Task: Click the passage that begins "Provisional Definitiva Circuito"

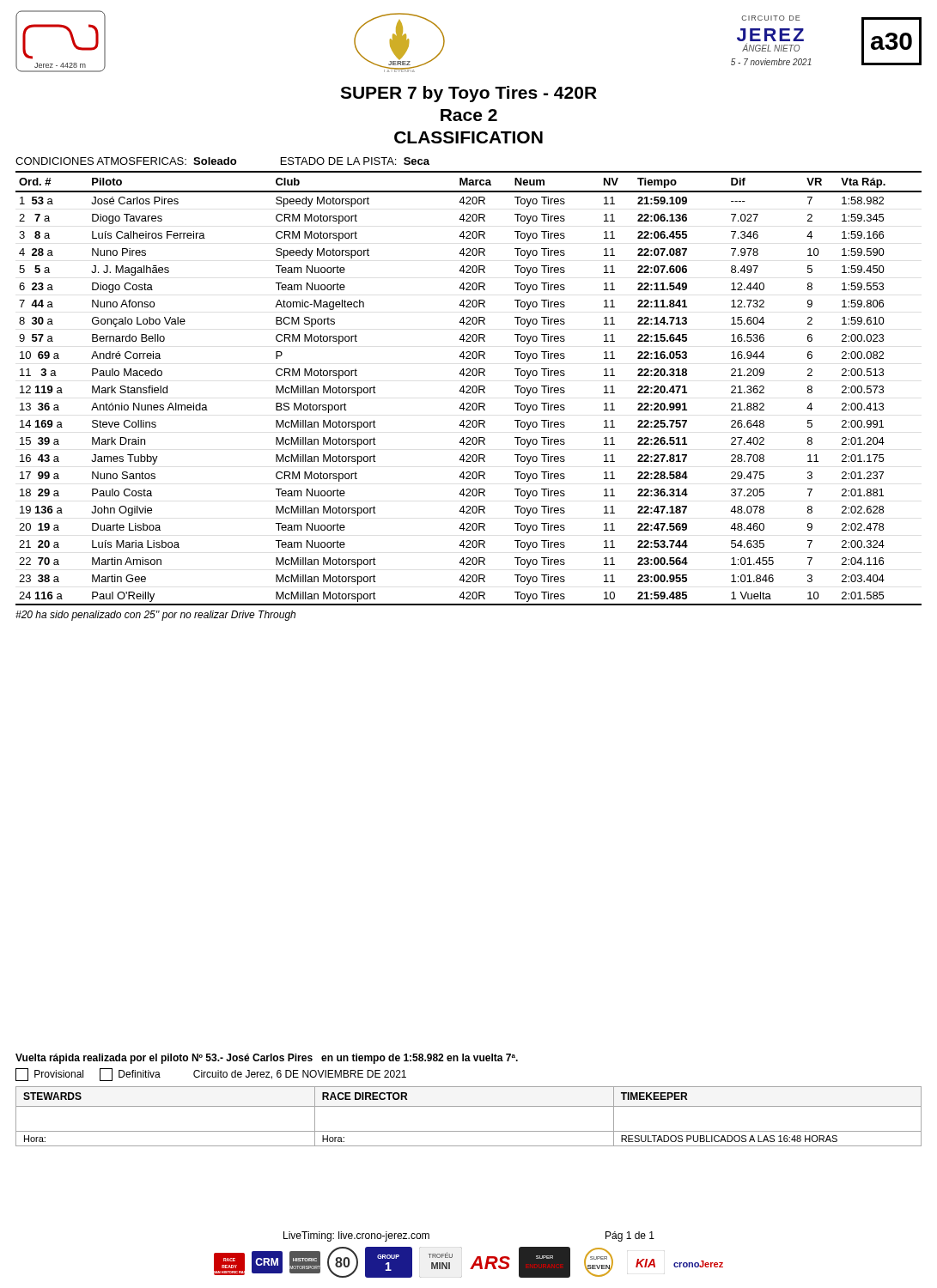Action: pyautogui.click(x=211, y=1074)
